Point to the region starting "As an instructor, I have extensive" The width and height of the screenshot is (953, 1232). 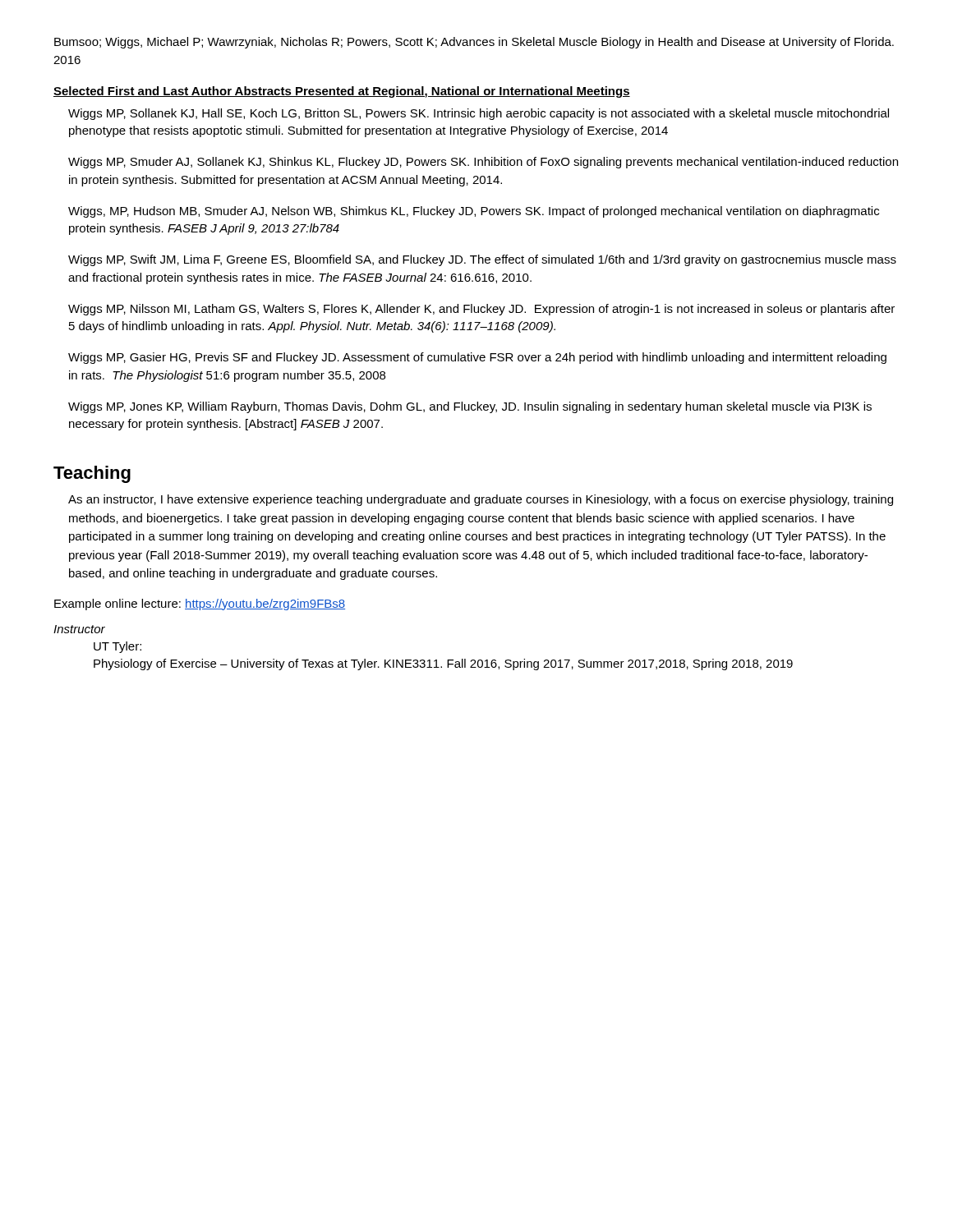click(x=481, y=536)
